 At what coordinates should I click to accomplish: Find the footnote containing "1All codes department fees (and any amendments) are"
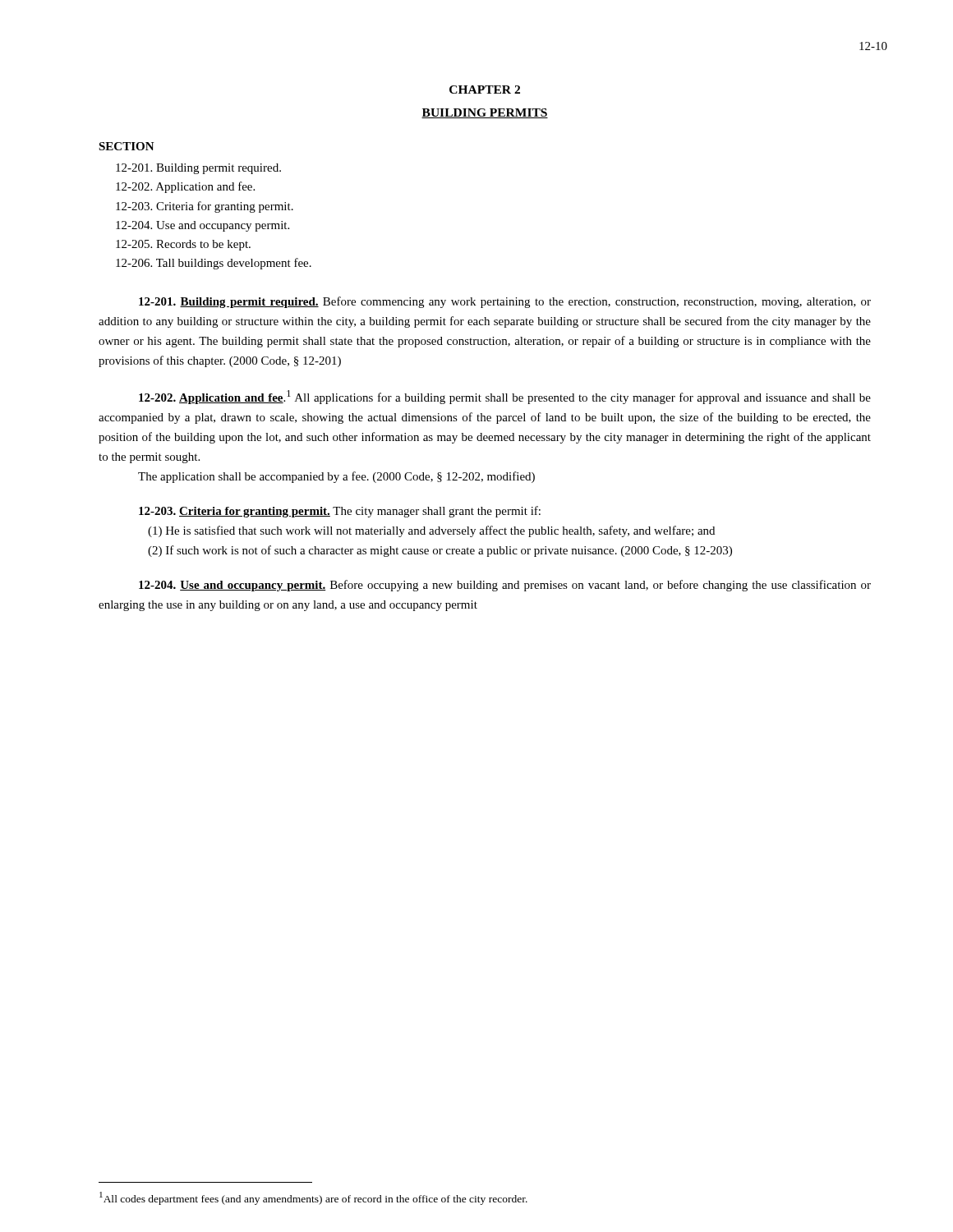tap(313, 1197)
